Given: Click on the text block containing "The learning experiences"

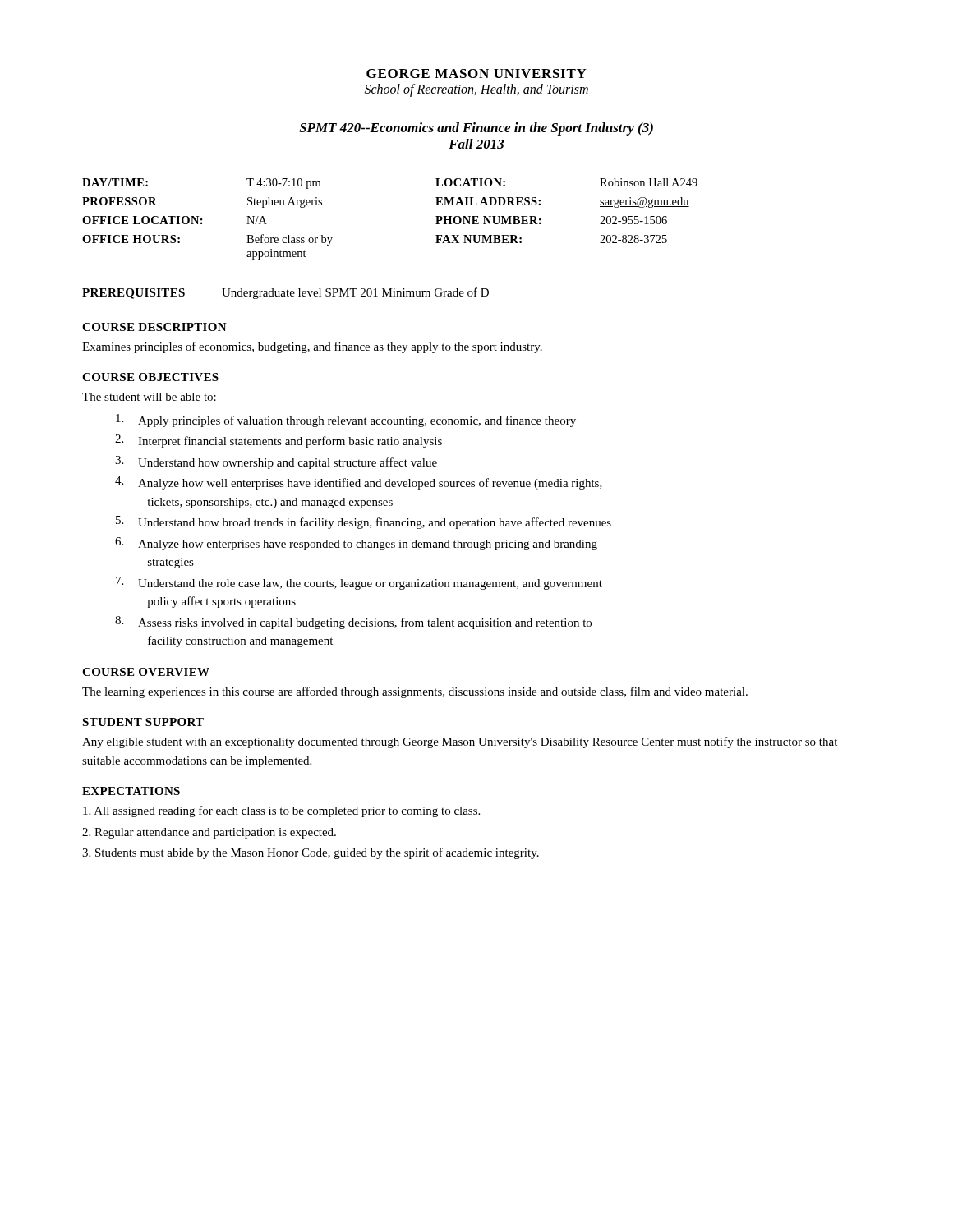Looking at the screenshot, I should [x=415, y=691].
